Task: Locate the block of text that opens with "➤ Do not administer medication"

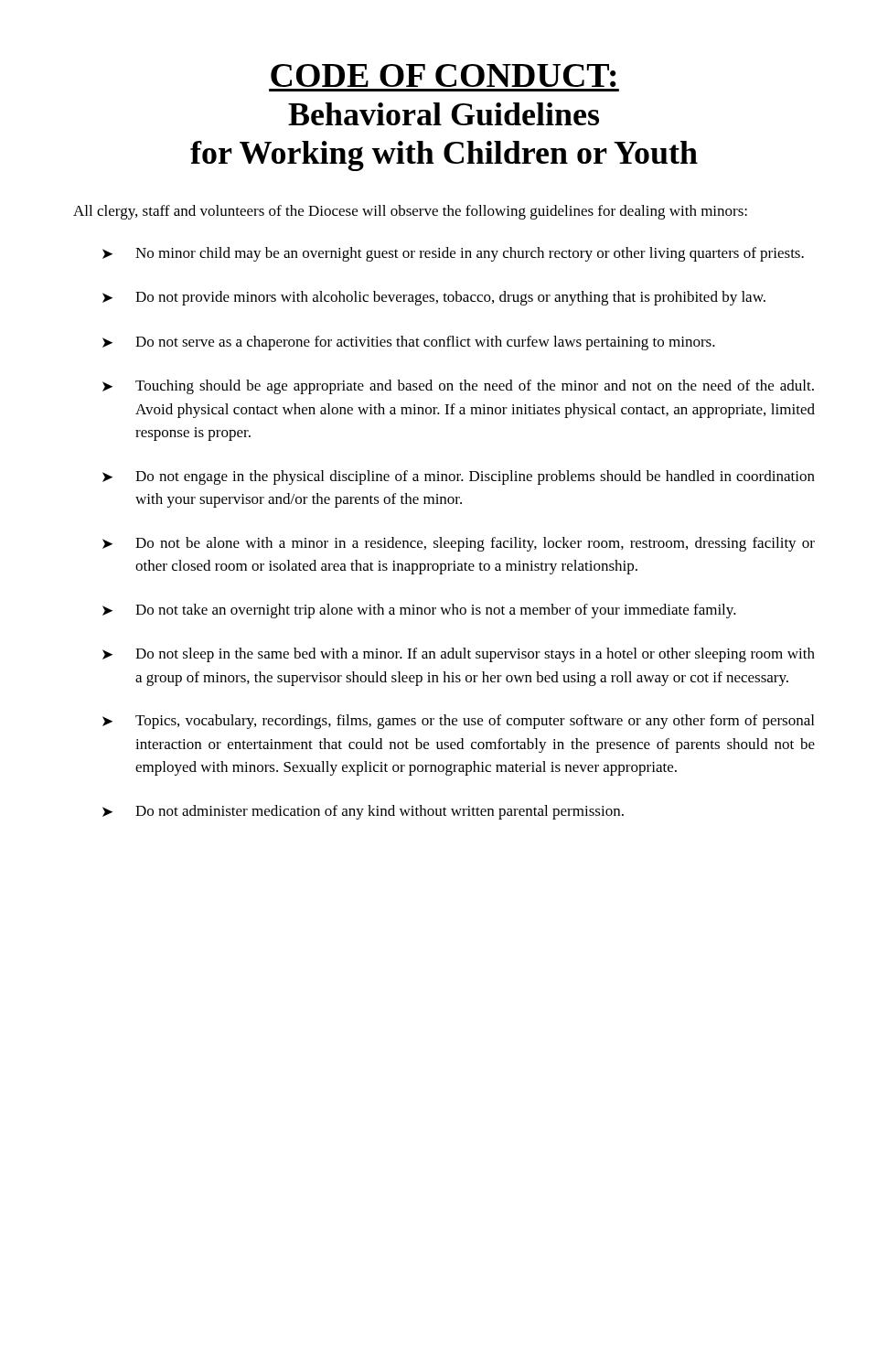Action: pos(458,811)
